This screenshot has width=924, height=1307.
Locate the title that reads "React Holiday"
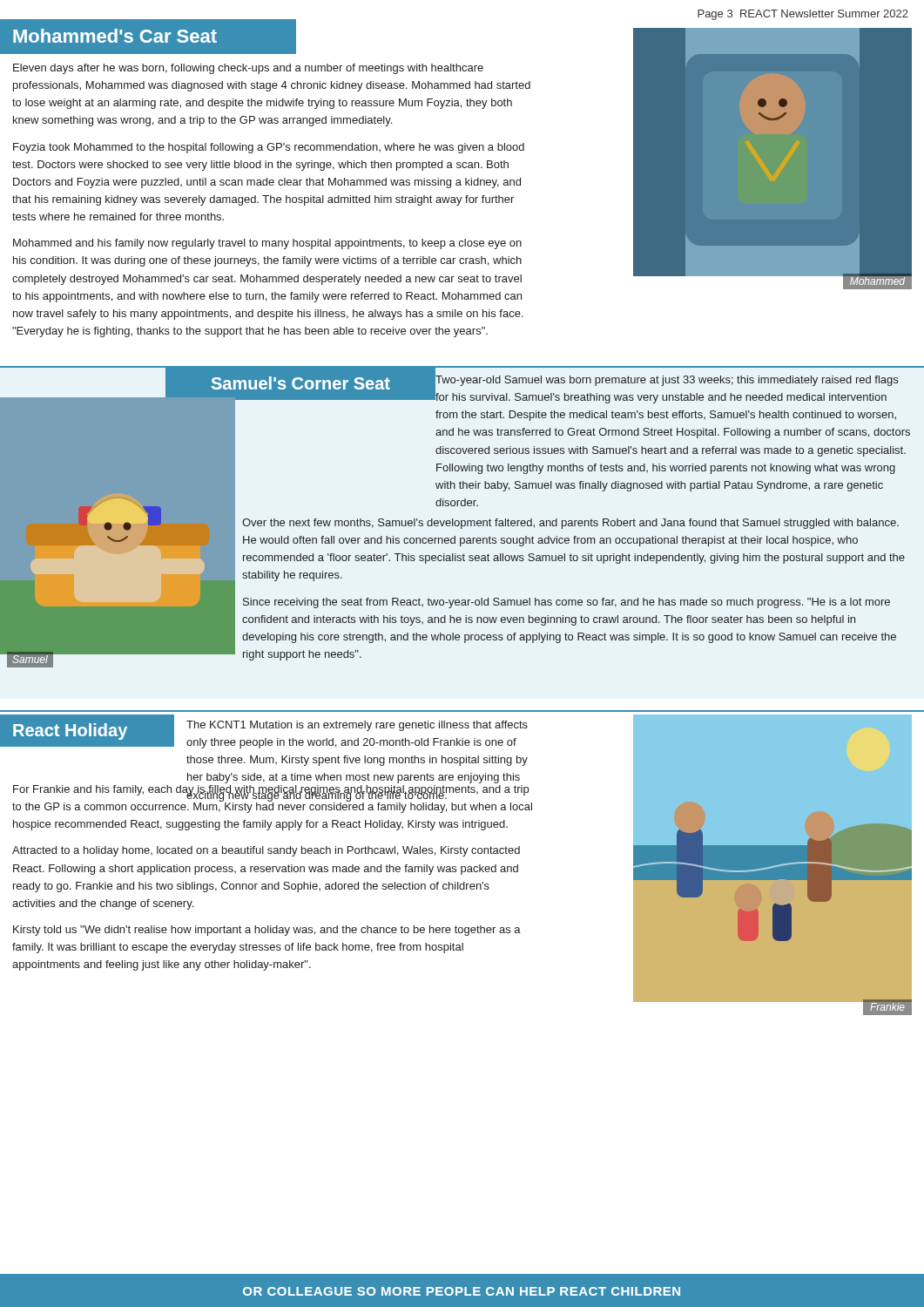[x=70, y=730]
